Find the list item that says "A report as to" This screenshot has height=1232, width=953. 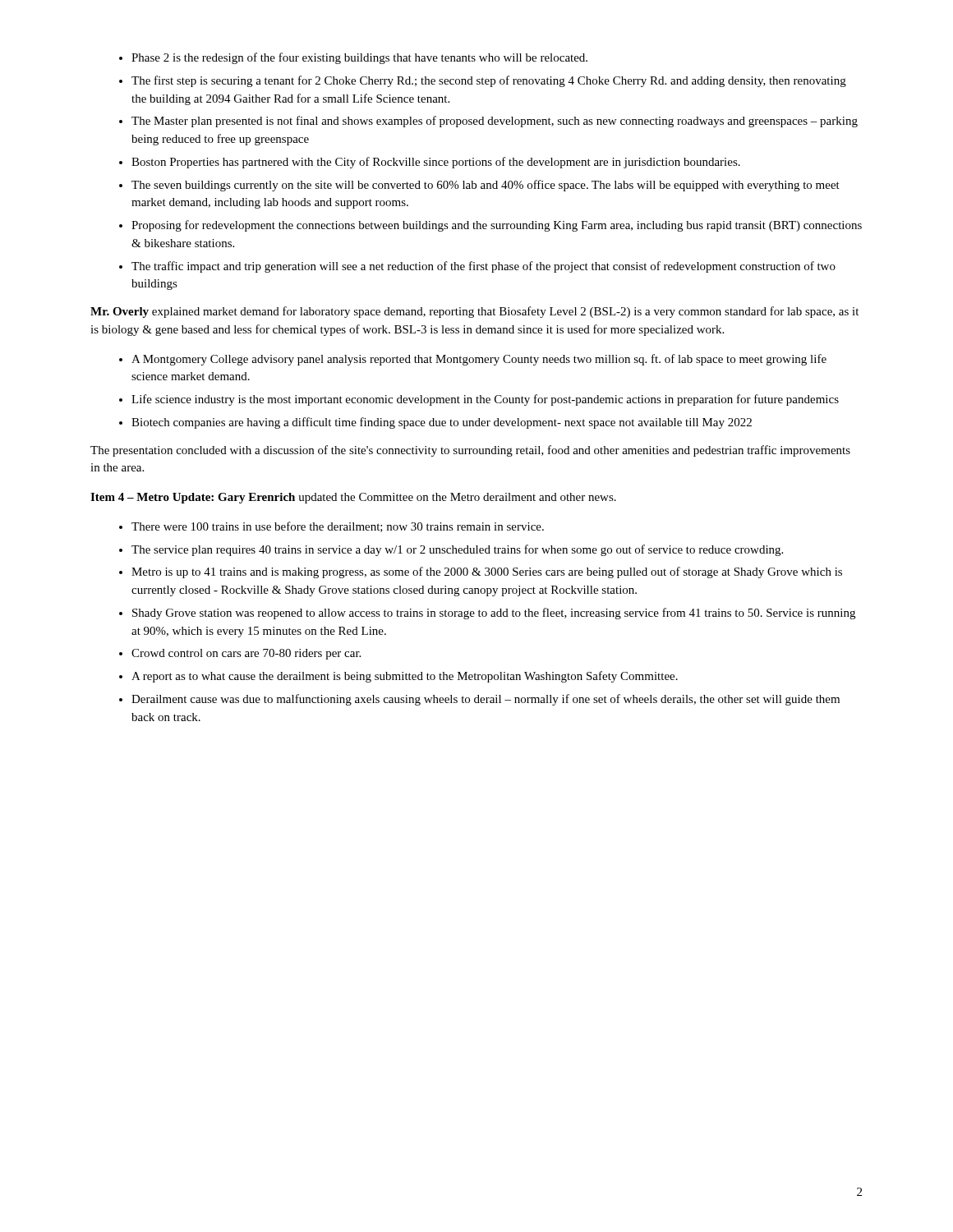point(405,676)
